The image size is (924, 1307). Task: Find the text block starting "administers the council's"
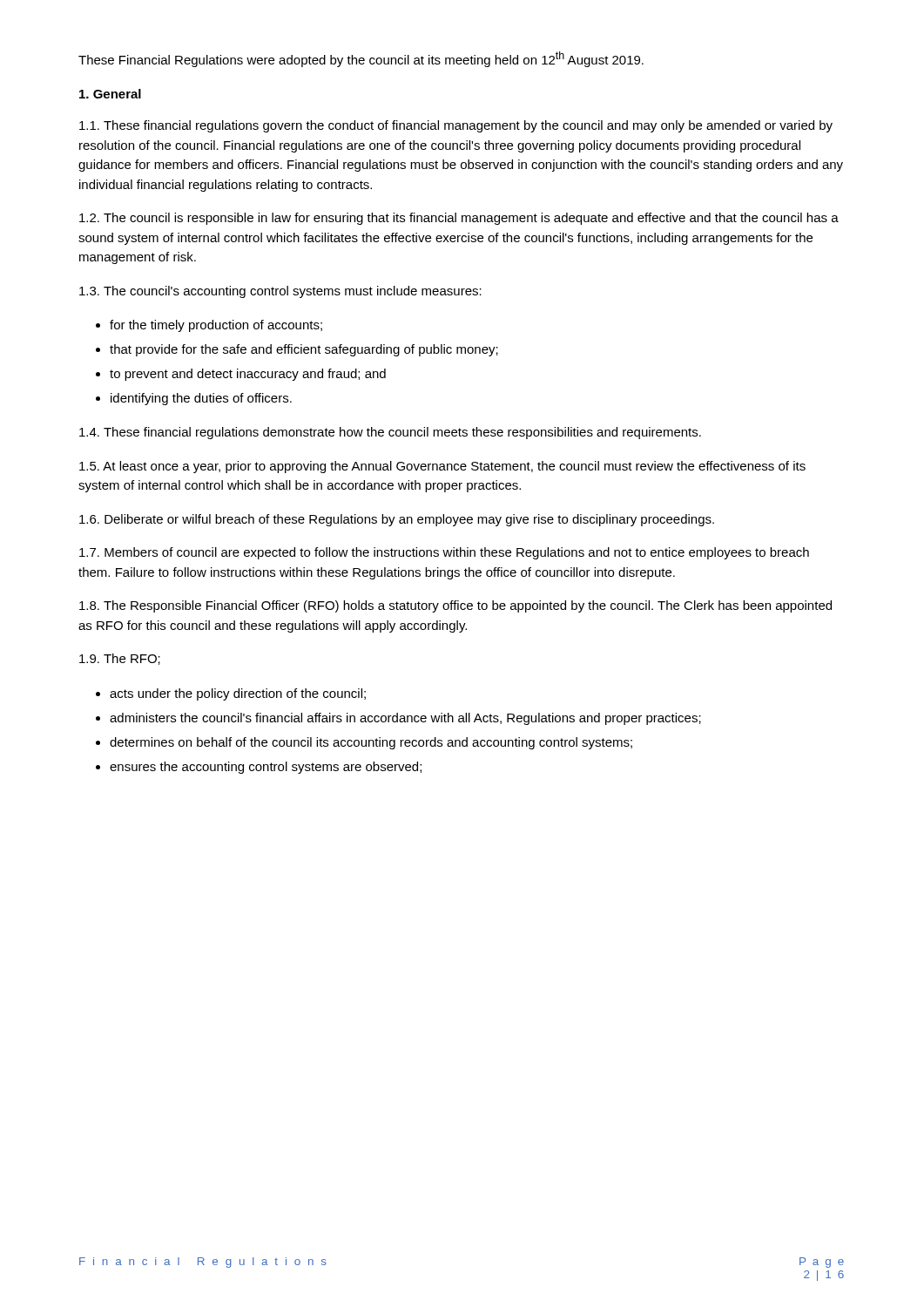tap(406, 717)
